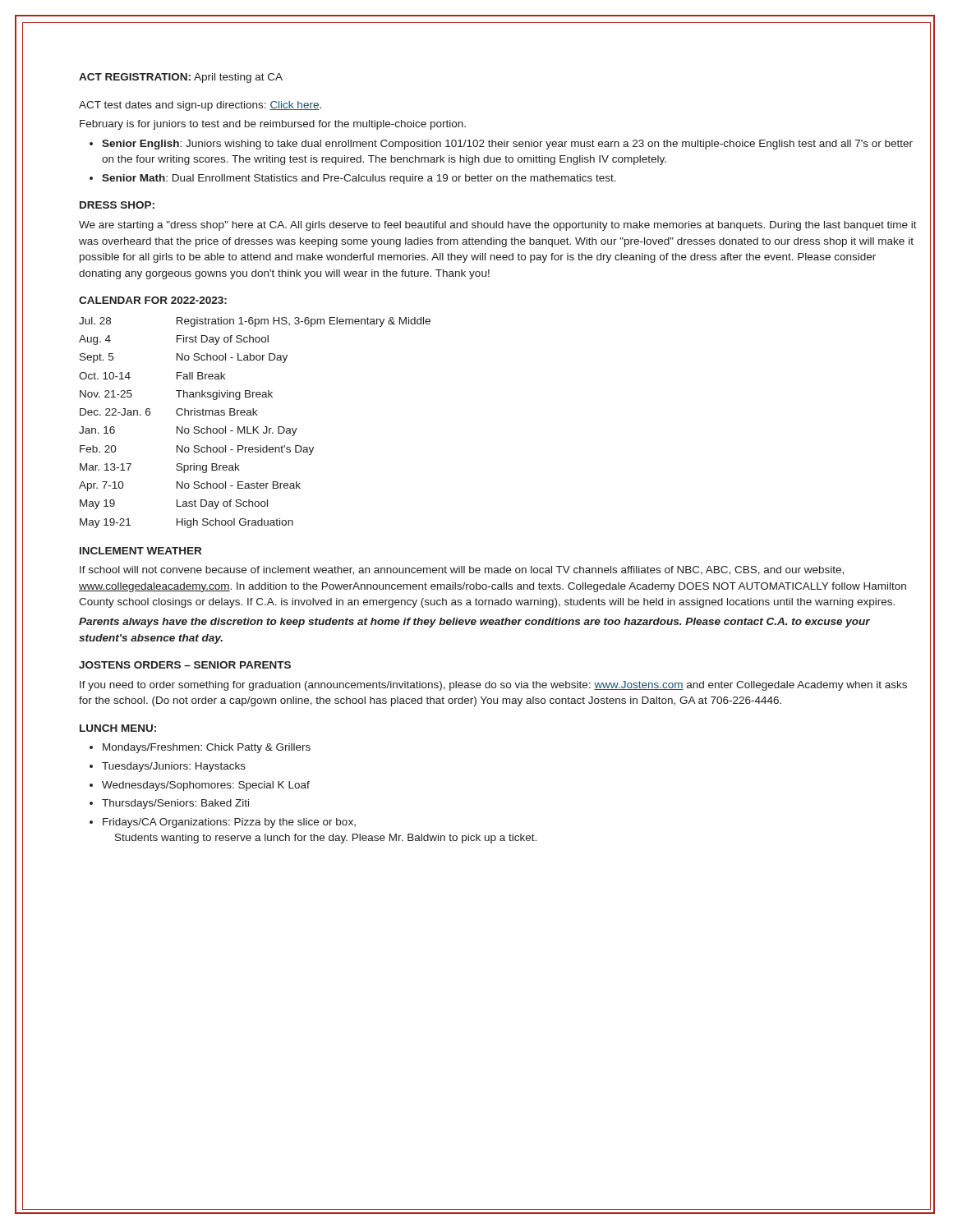
Task: Select the text block that says "If school will not convene because of inclement"
Action: 499,604
